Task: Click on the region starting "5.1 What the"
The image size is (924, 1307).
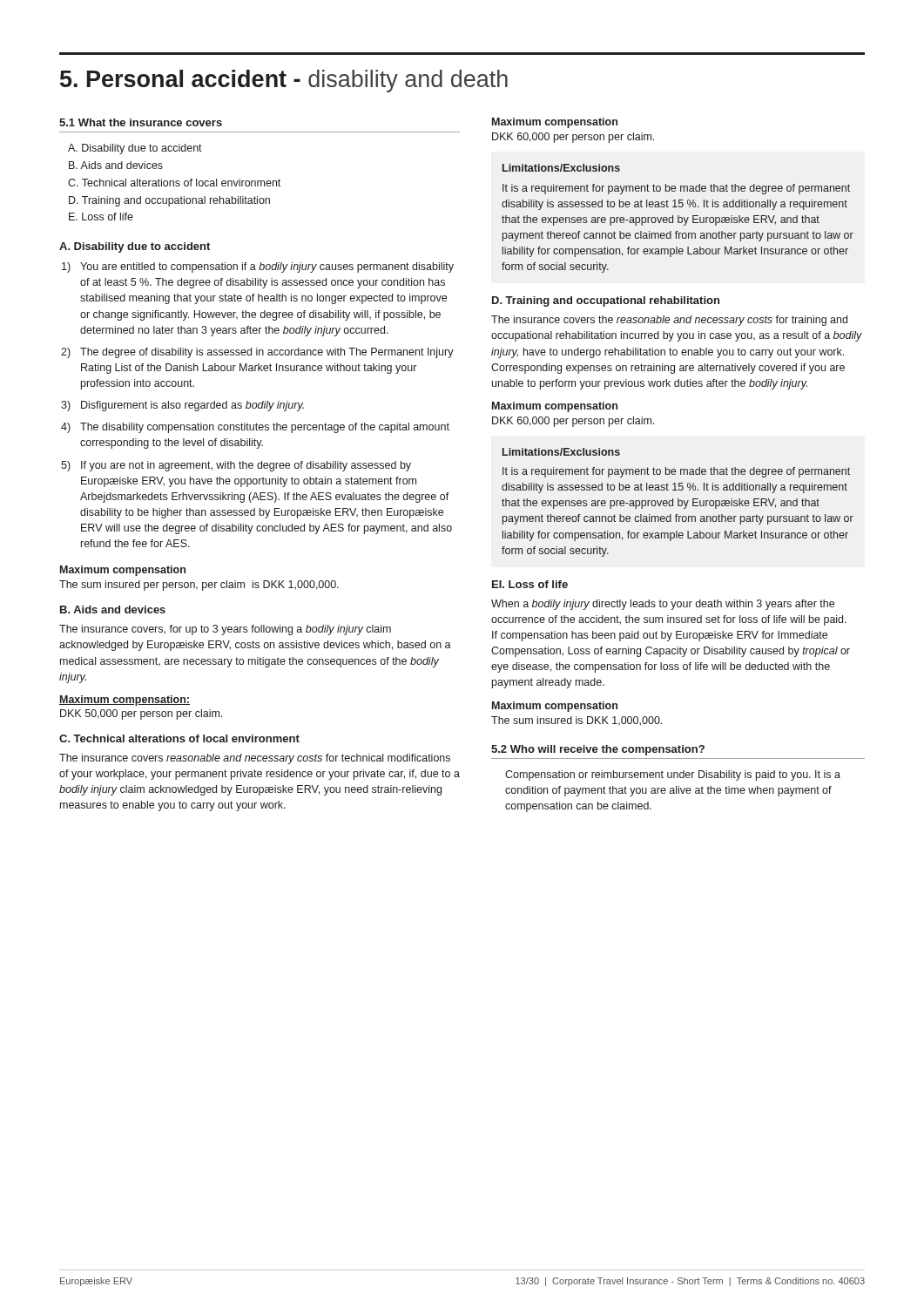Action: (141, 123)
